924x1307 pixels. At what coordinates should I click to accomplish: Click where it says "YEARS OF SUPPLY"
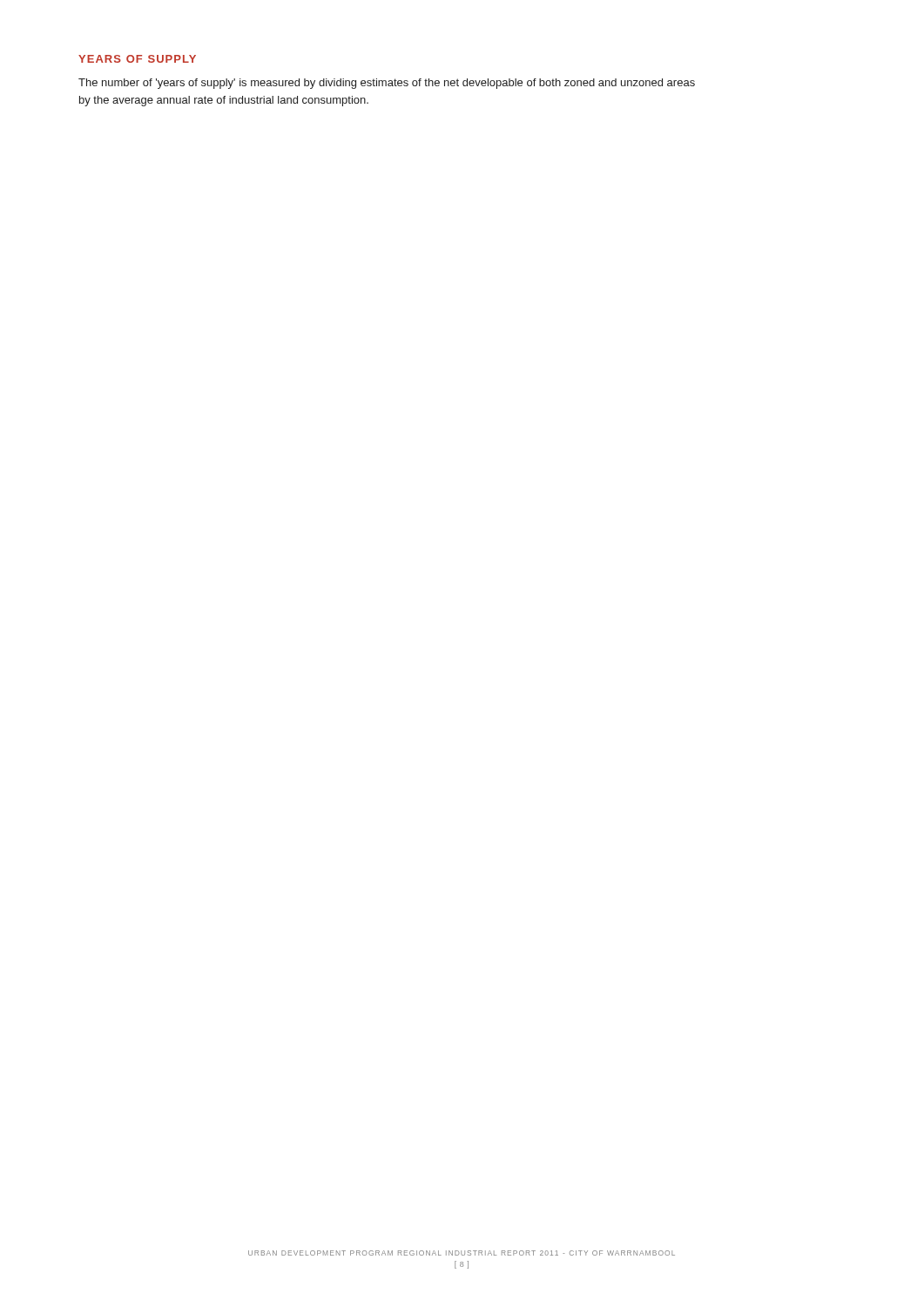(x=138, y=59)
